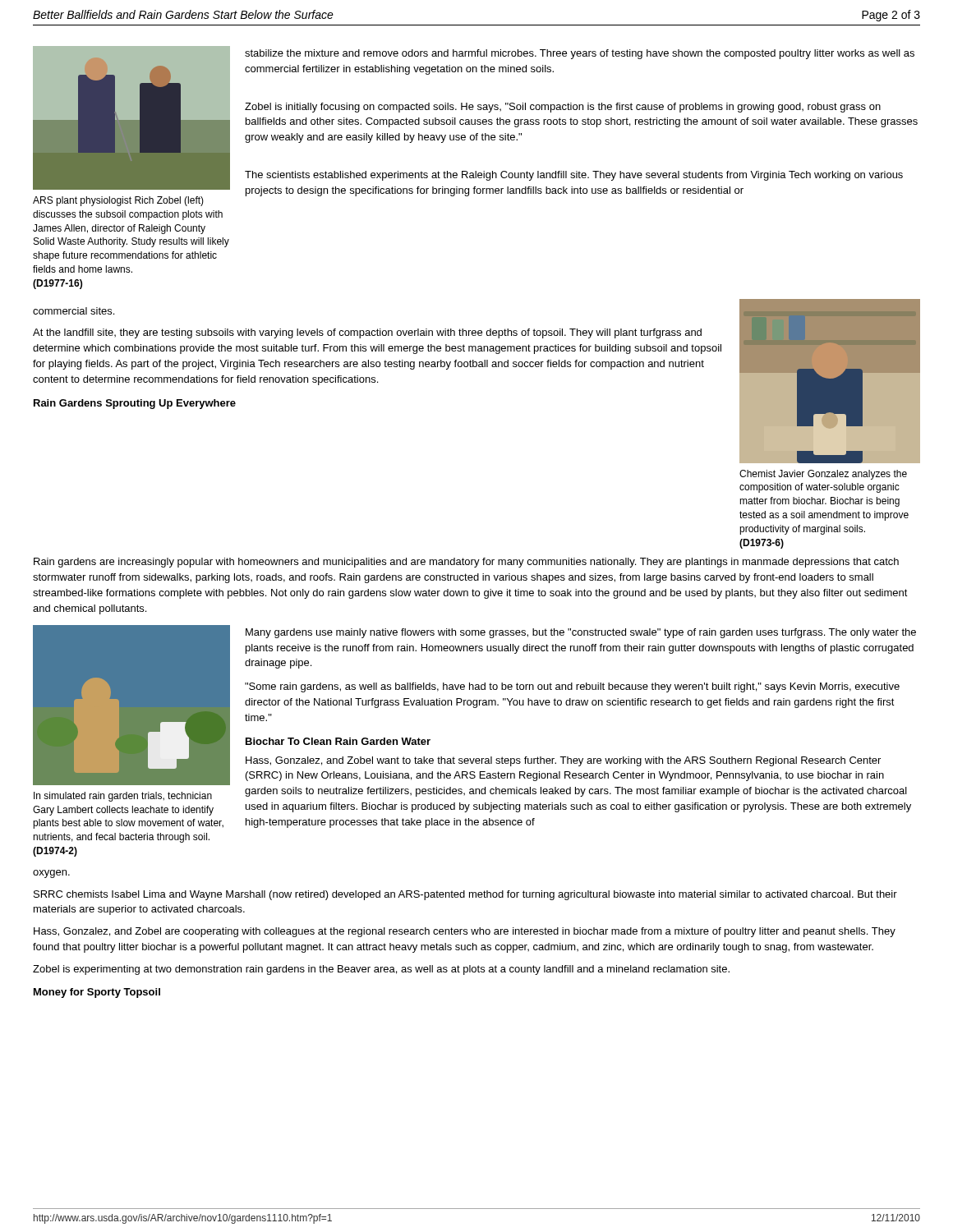Find the block on this page that starts "Many gardens use mainly"
The height and width of the screenshot is (1232, 953).
click(x=581, y=647)
